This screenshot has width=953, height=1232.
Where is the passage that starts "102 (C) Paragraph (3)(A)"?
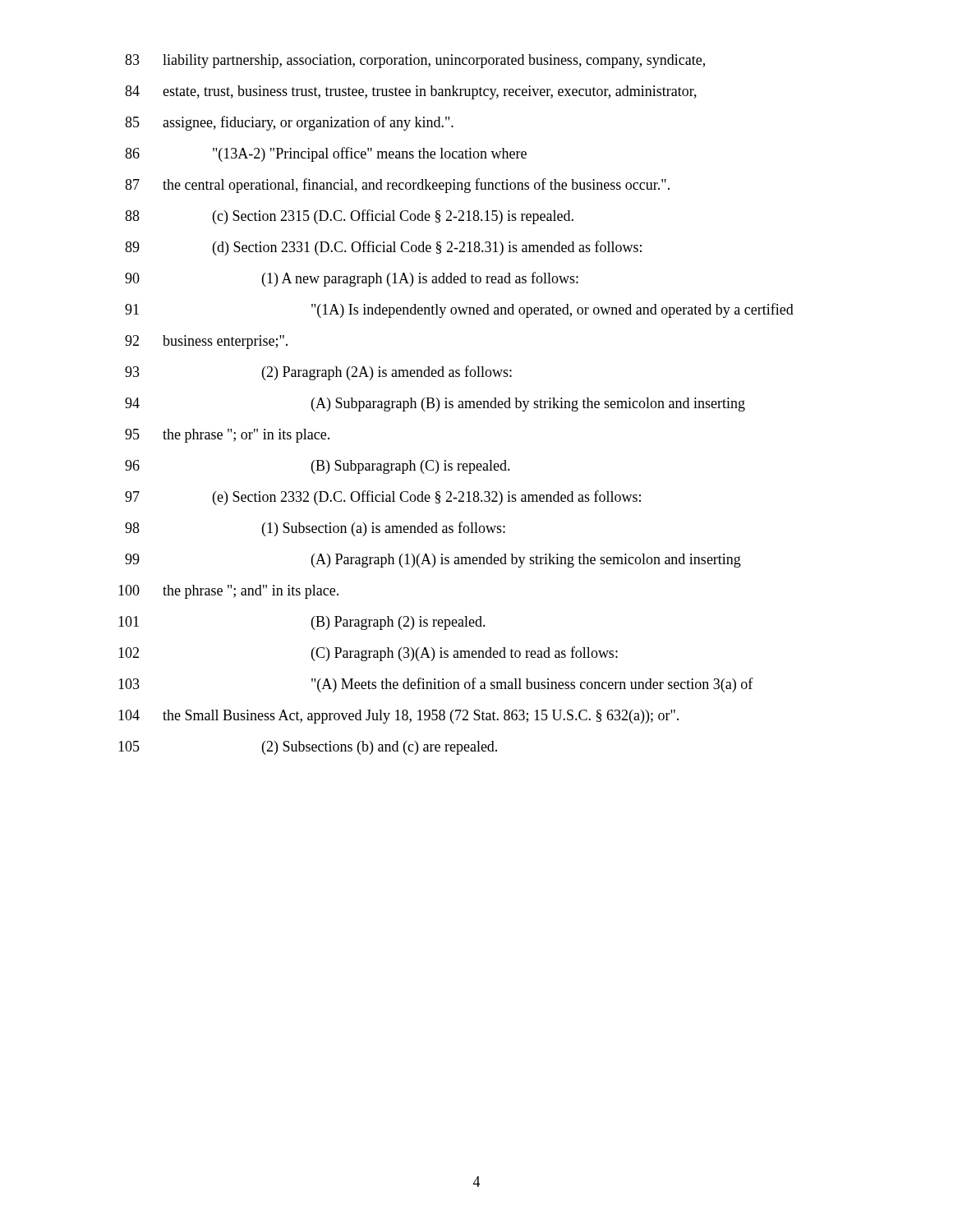tap(476, 653)
